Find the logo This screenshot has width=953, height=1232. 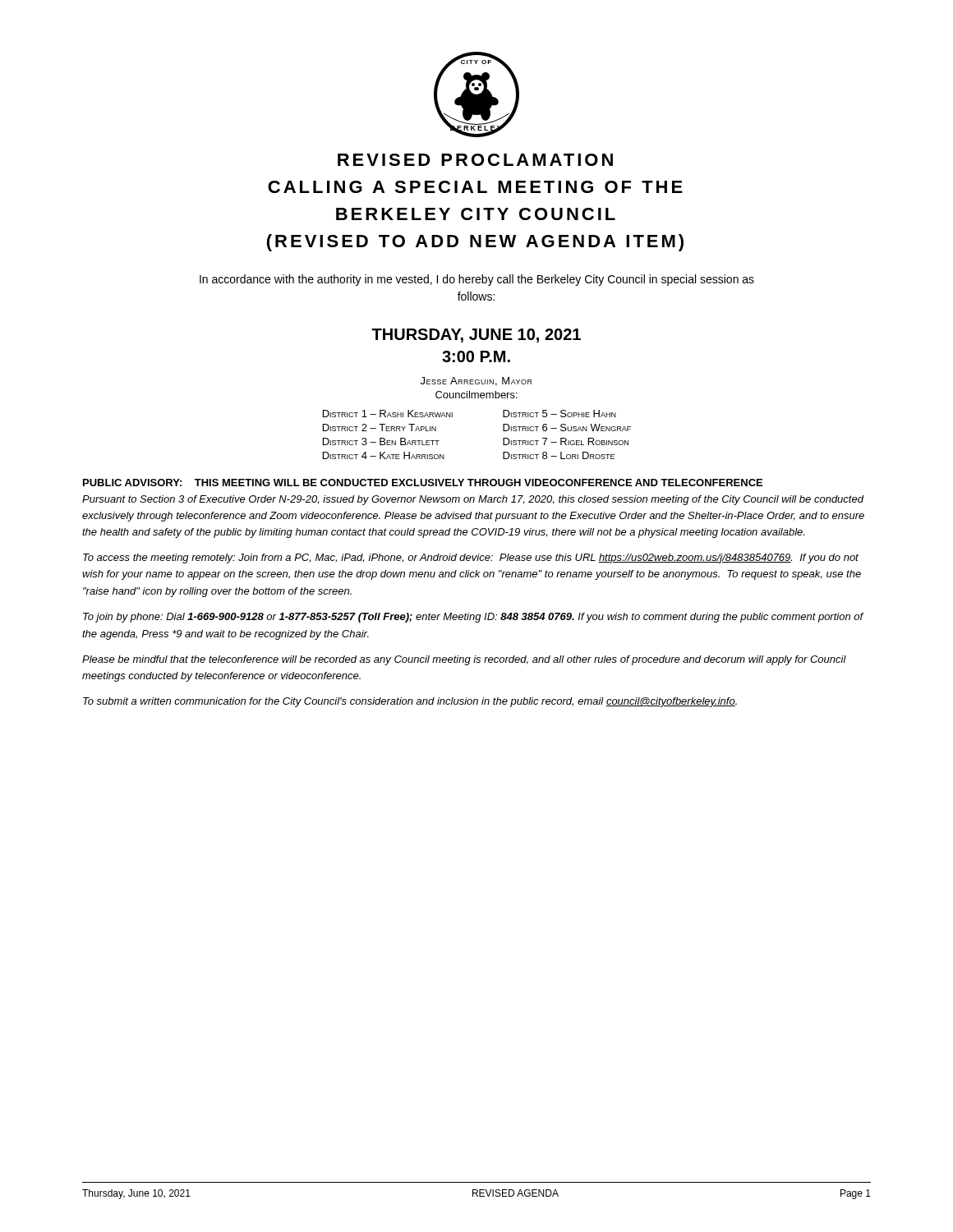[476, 94]
